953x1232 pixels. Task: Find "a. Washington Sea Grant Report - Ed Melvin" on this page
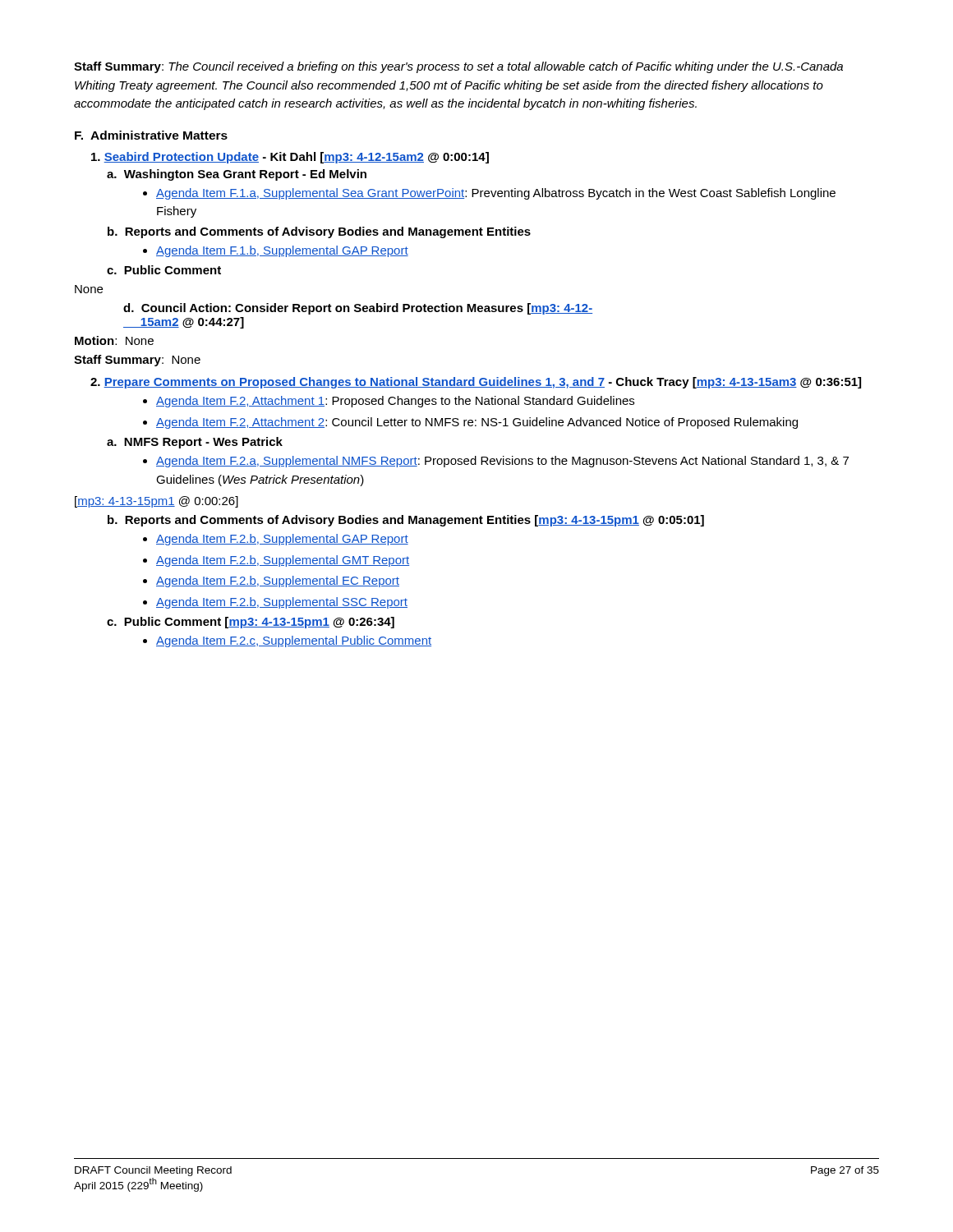point(237,173)
